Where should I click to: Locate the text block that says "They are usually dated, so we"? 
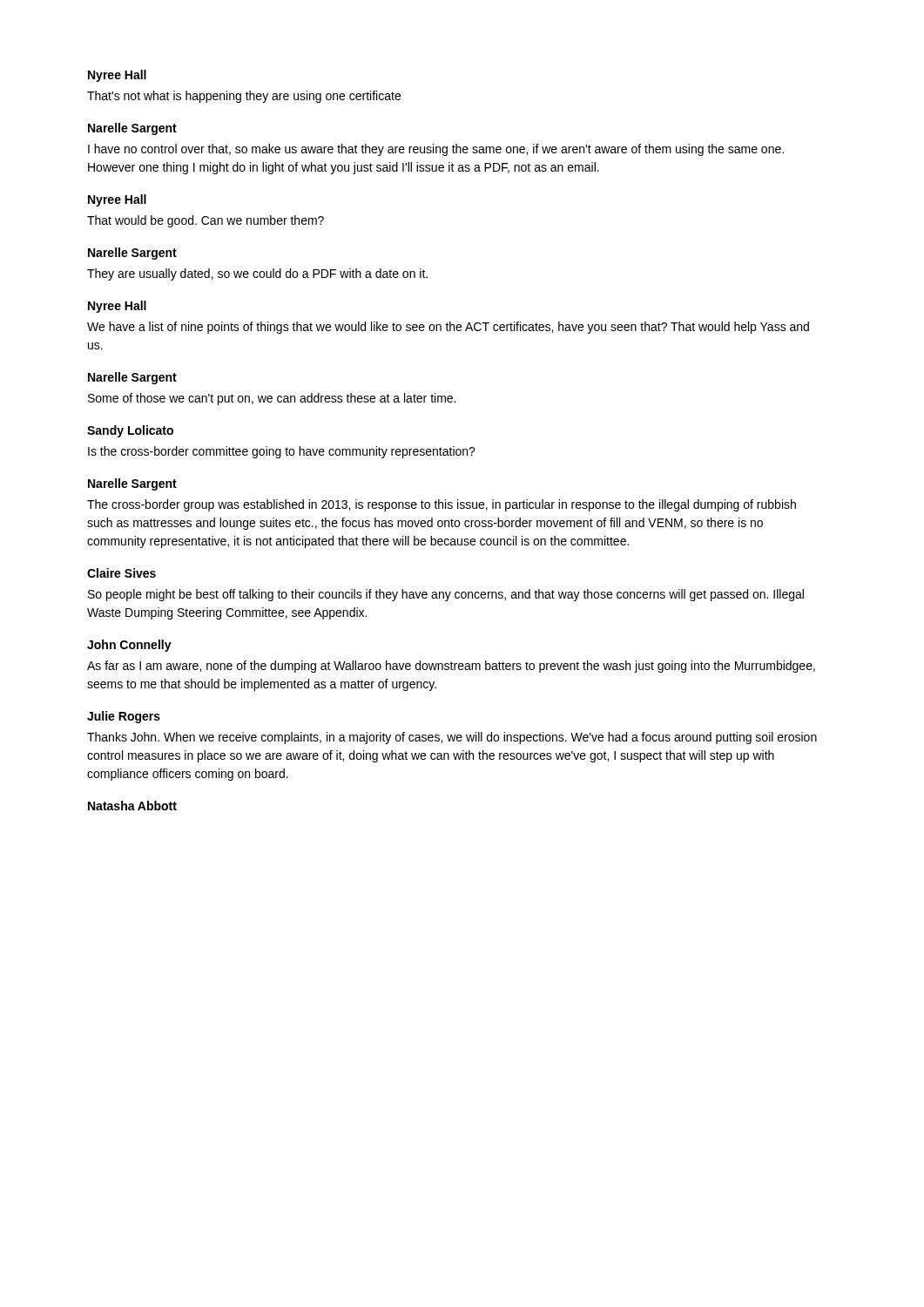258,274
